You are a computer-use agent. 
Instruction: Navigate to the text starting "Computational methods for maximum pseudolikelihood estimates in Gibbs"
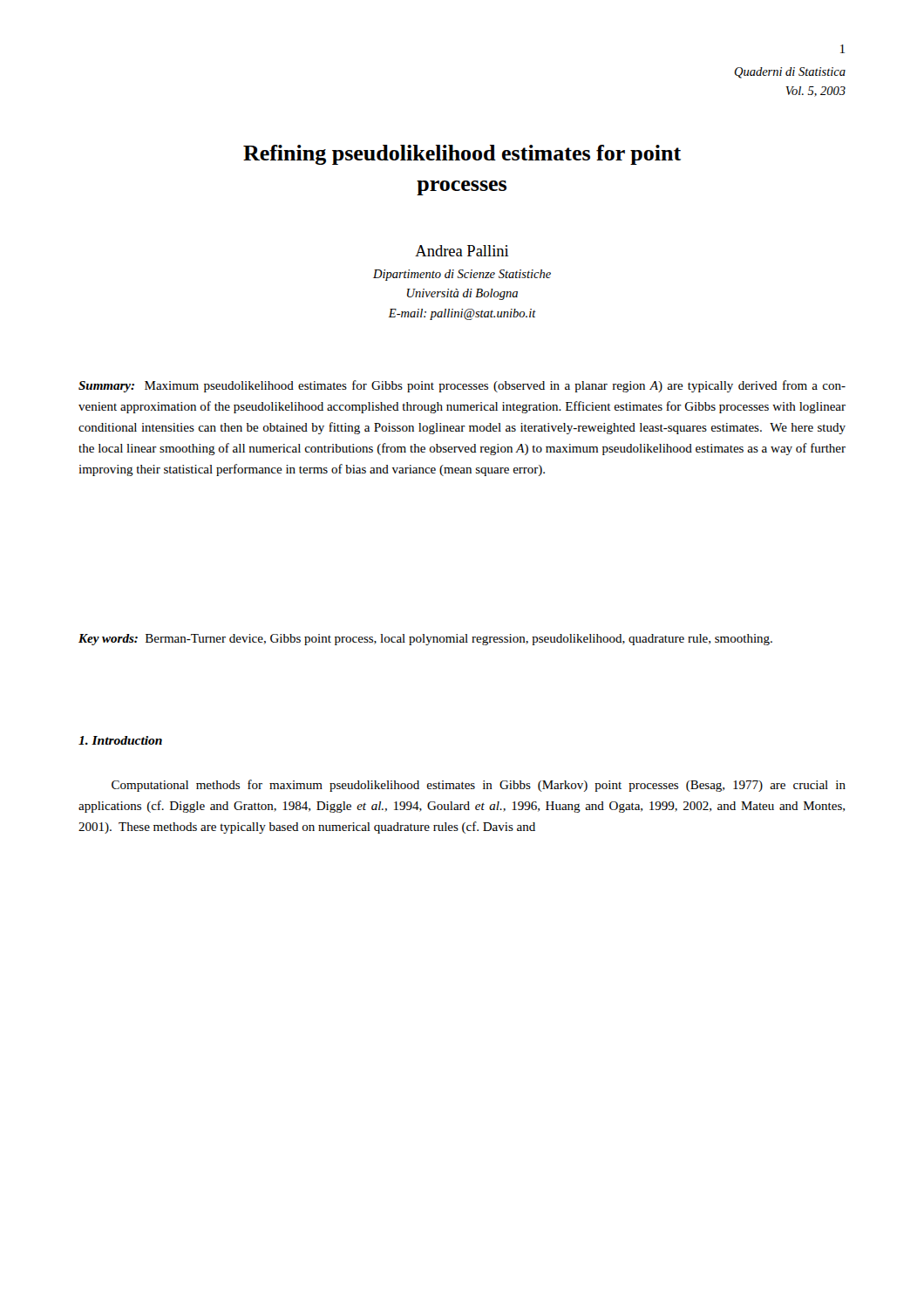[462, 806]
